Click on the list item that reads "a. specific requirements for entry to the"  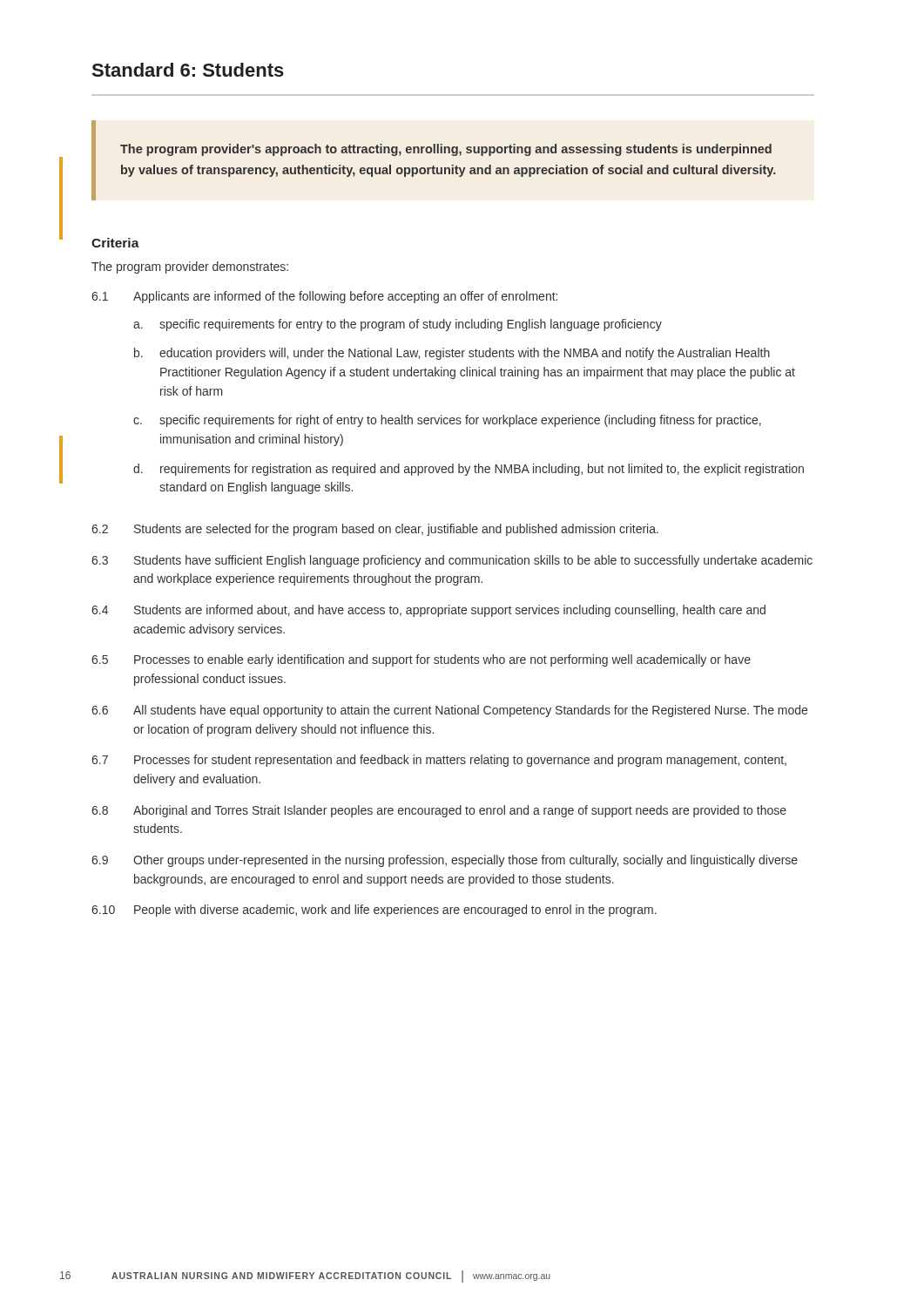tap(474, 324)
